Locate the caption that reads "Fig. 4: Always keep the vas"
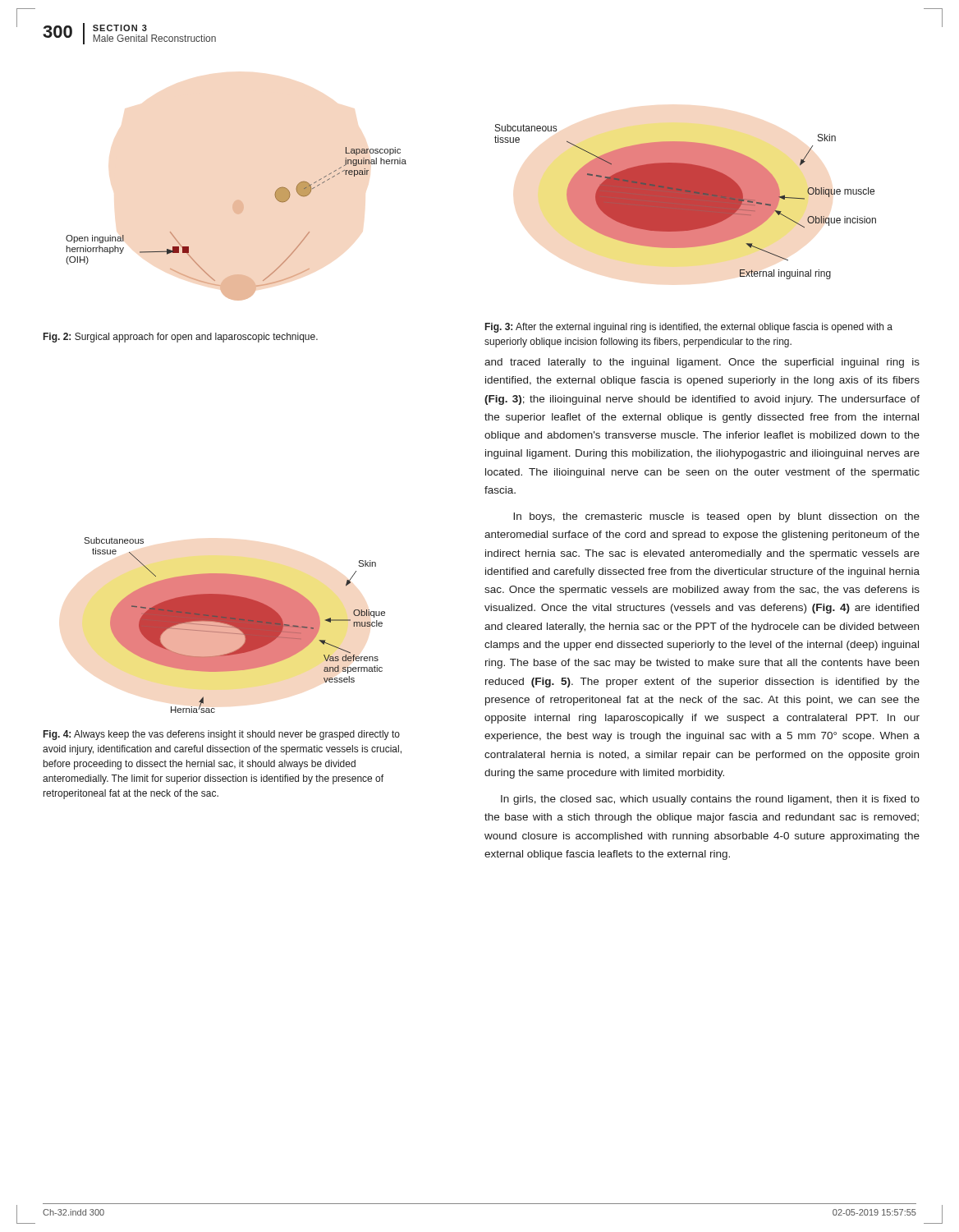This screenshot has width=959, height=1232. 222,764
